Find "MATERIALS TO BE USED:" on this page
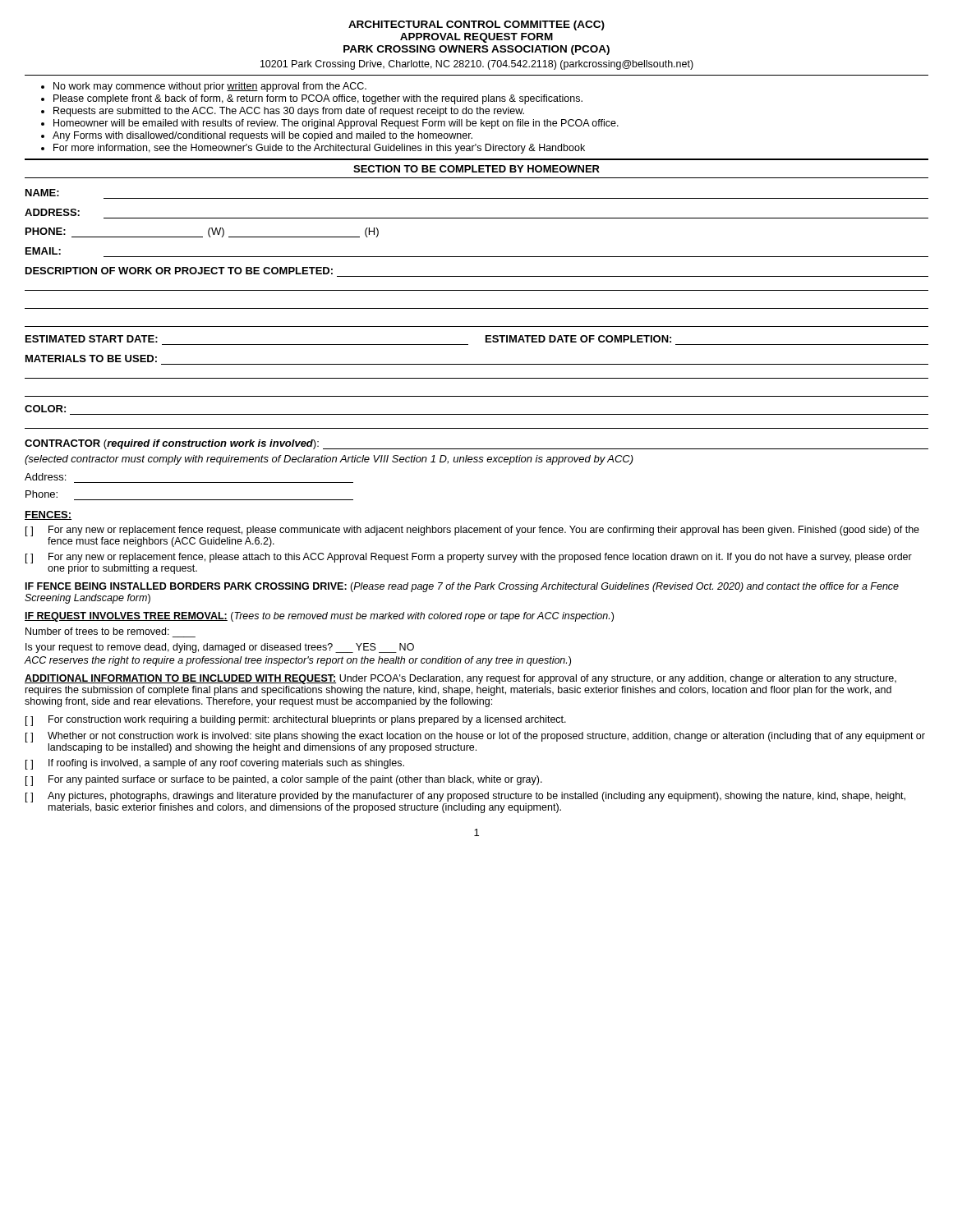Image resolution: width=953 pixels, height=1232 pixels. click(476, 374)
